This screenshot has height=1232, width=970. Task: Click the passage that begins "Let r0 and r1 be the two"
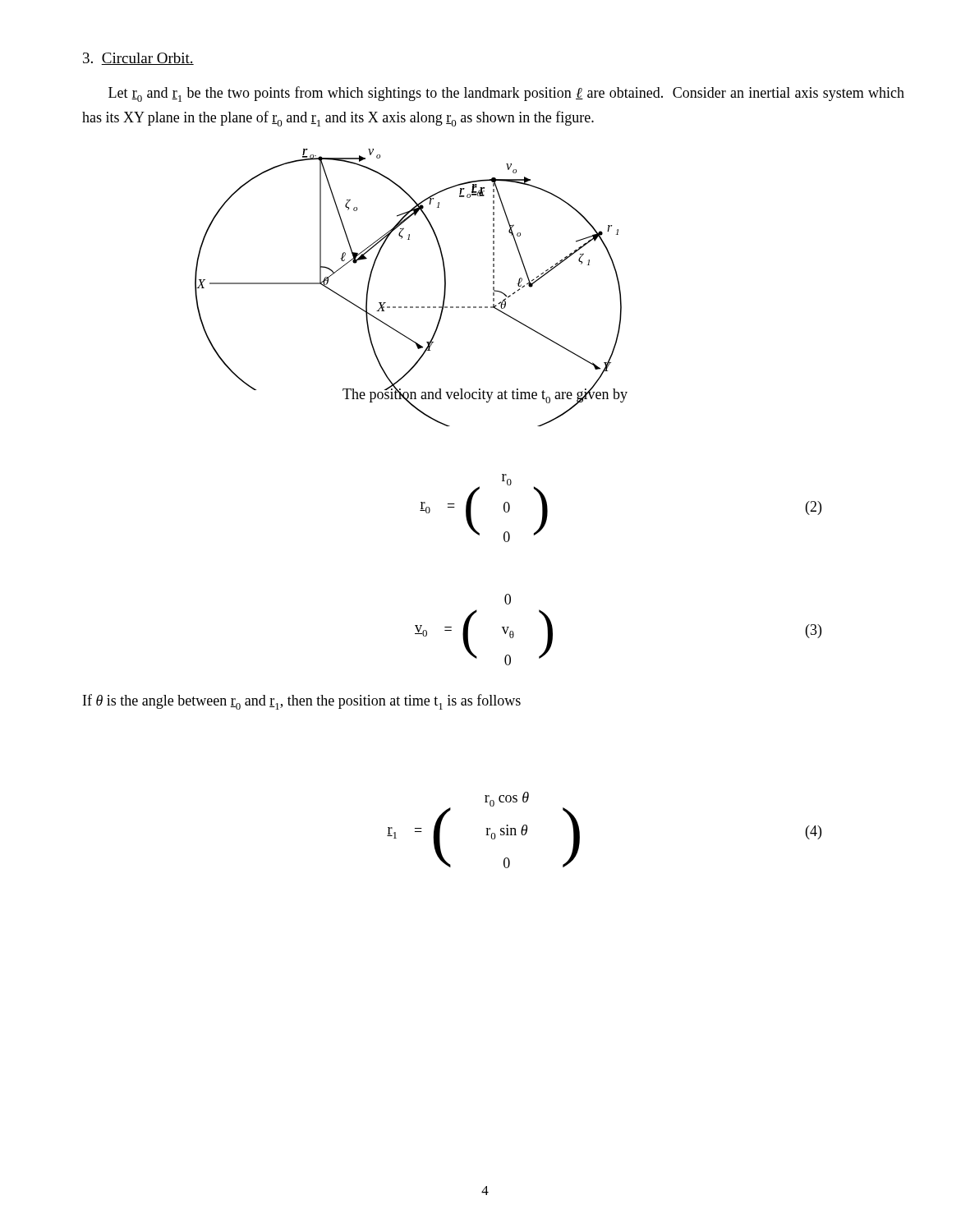point(493,107)
